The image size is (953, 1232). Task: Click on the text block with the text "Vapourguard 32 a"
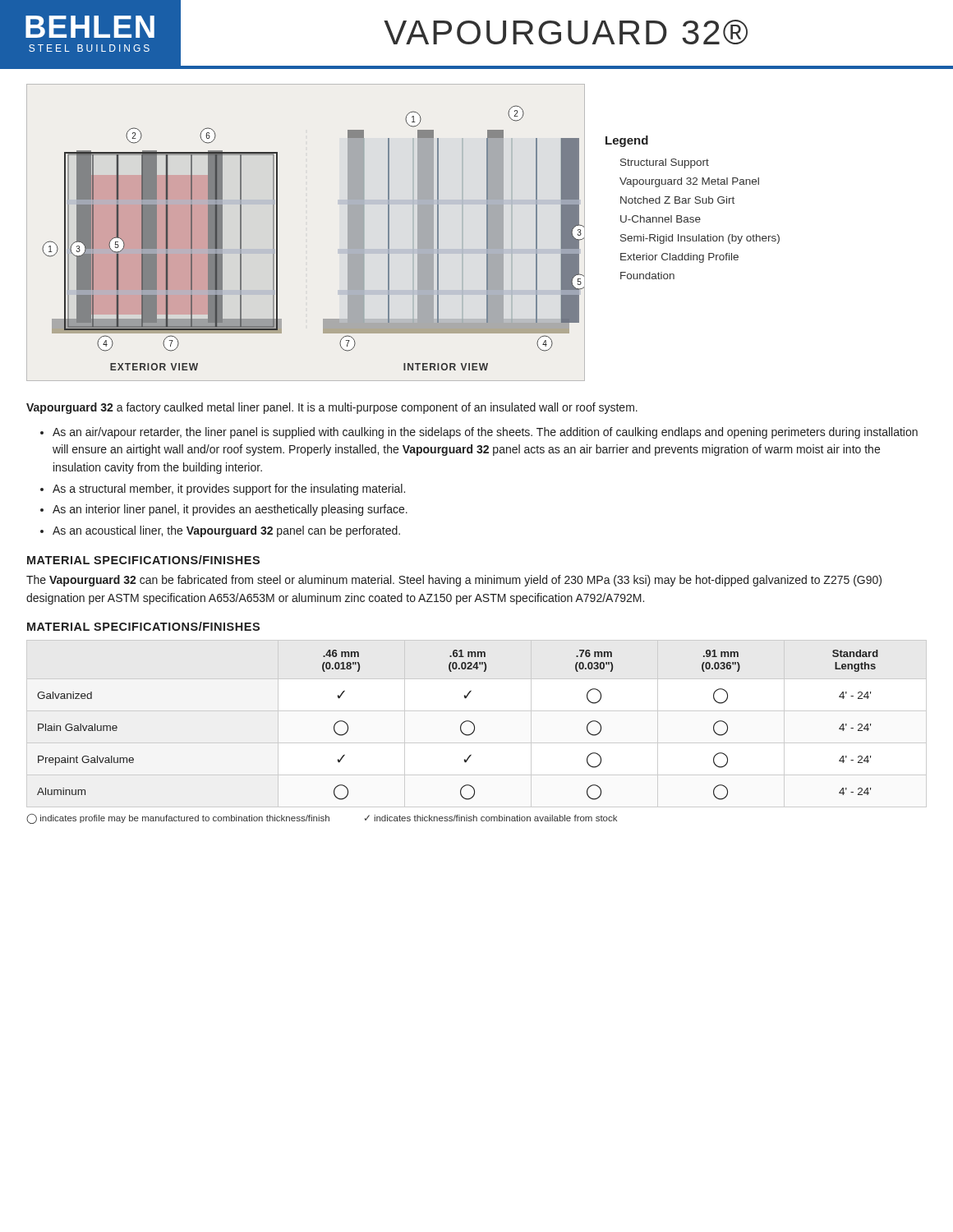coord(332,407)
